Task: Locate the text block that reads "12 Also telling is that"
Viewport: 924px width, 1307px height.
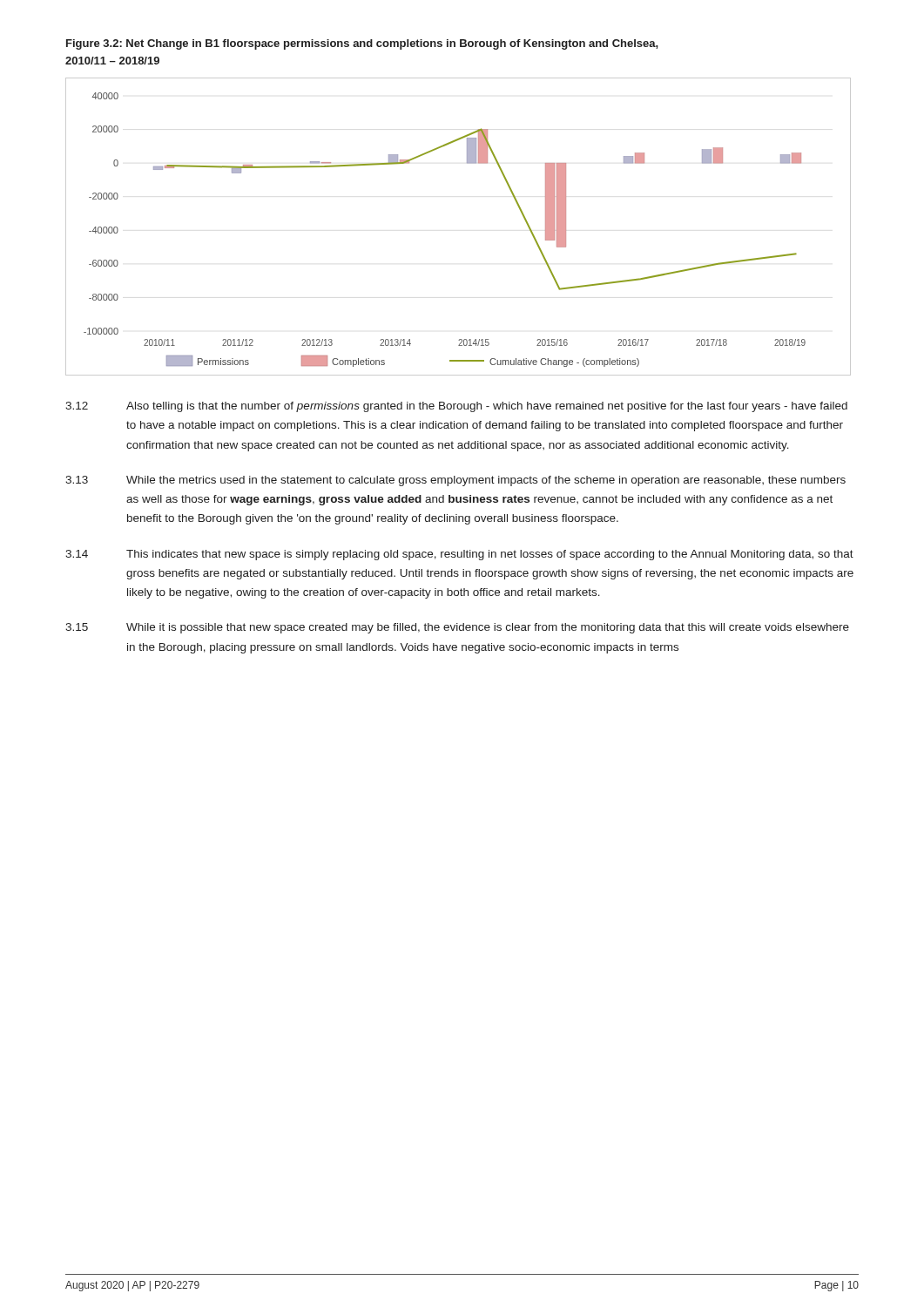Action: coord(462,426)
